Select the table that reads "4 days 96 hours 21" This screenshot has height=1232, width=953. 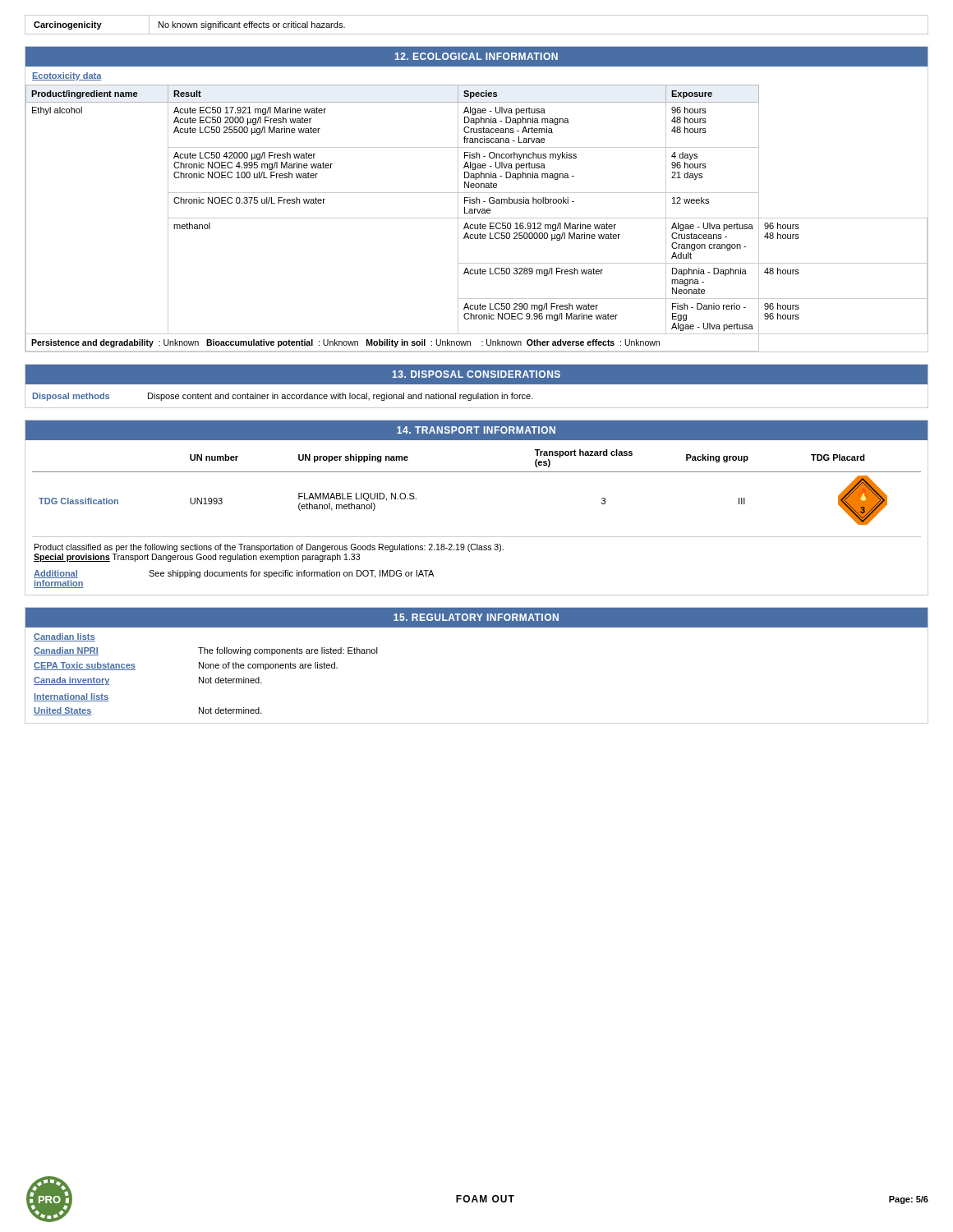pyautogui.click(x=476, y=218)
